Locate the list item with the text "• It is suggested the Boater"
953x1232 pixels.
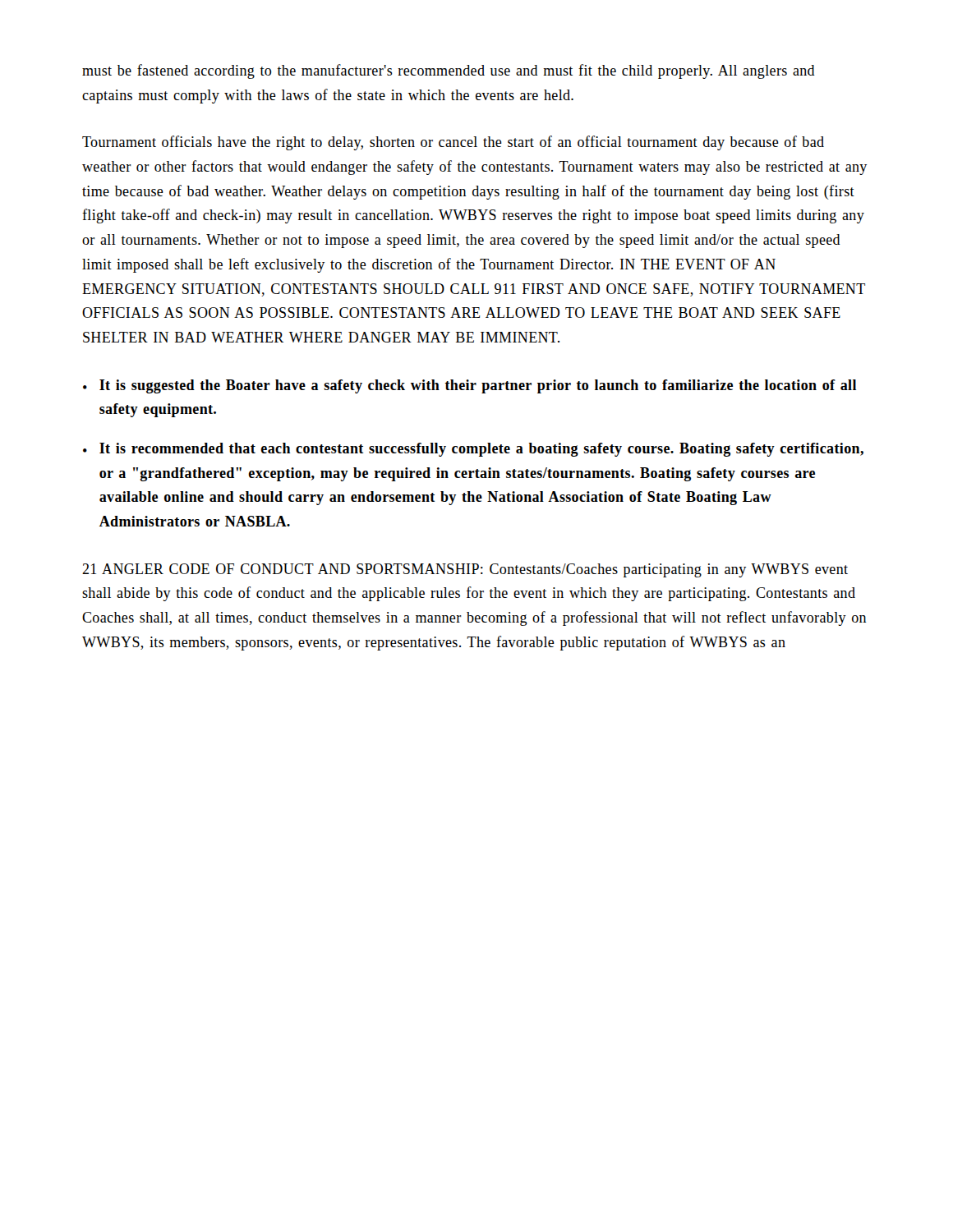click(x=476, y=398)
